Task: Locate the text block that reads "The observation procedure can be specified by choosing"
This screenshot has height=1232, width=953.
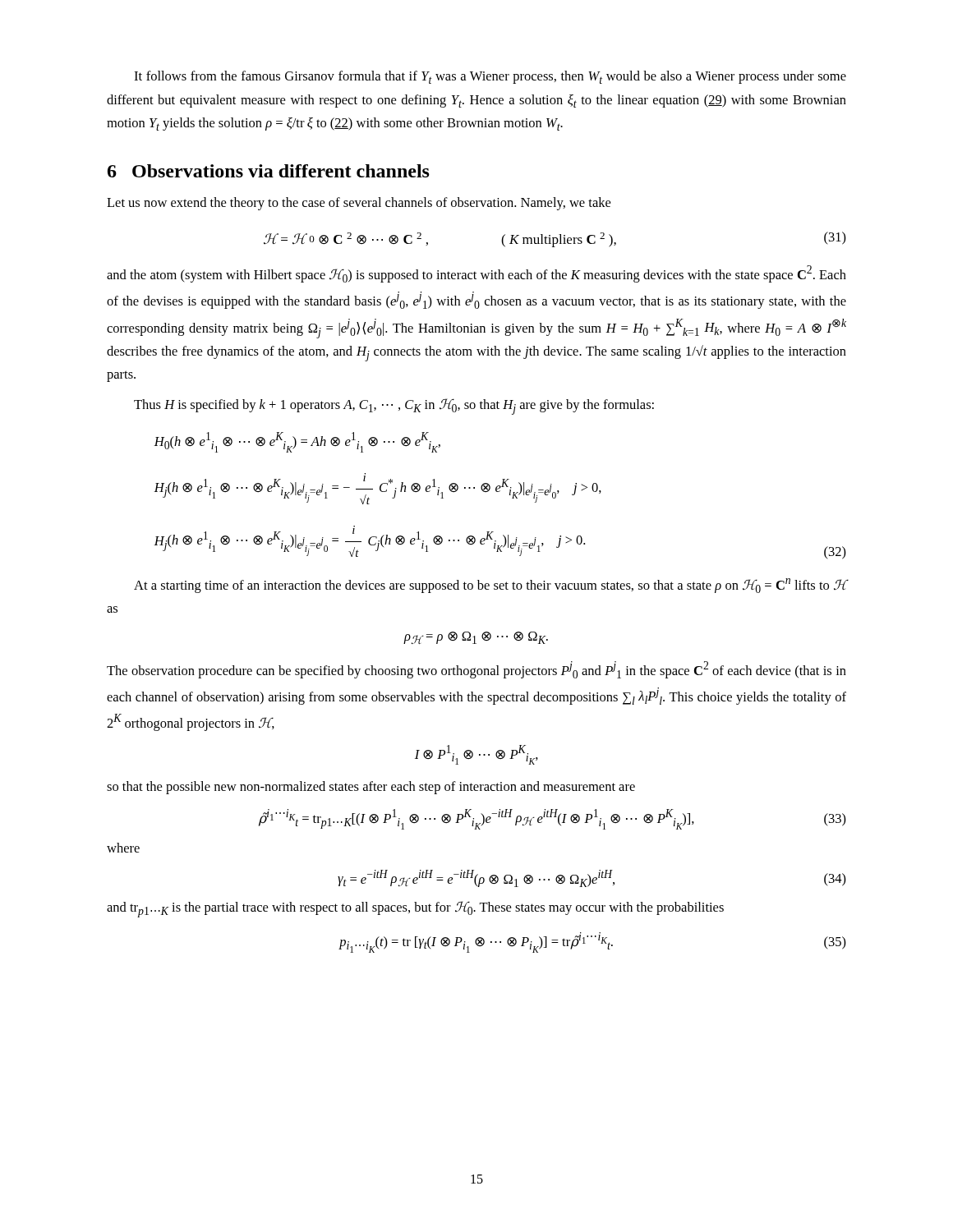Action: click(x=476, y=695)
